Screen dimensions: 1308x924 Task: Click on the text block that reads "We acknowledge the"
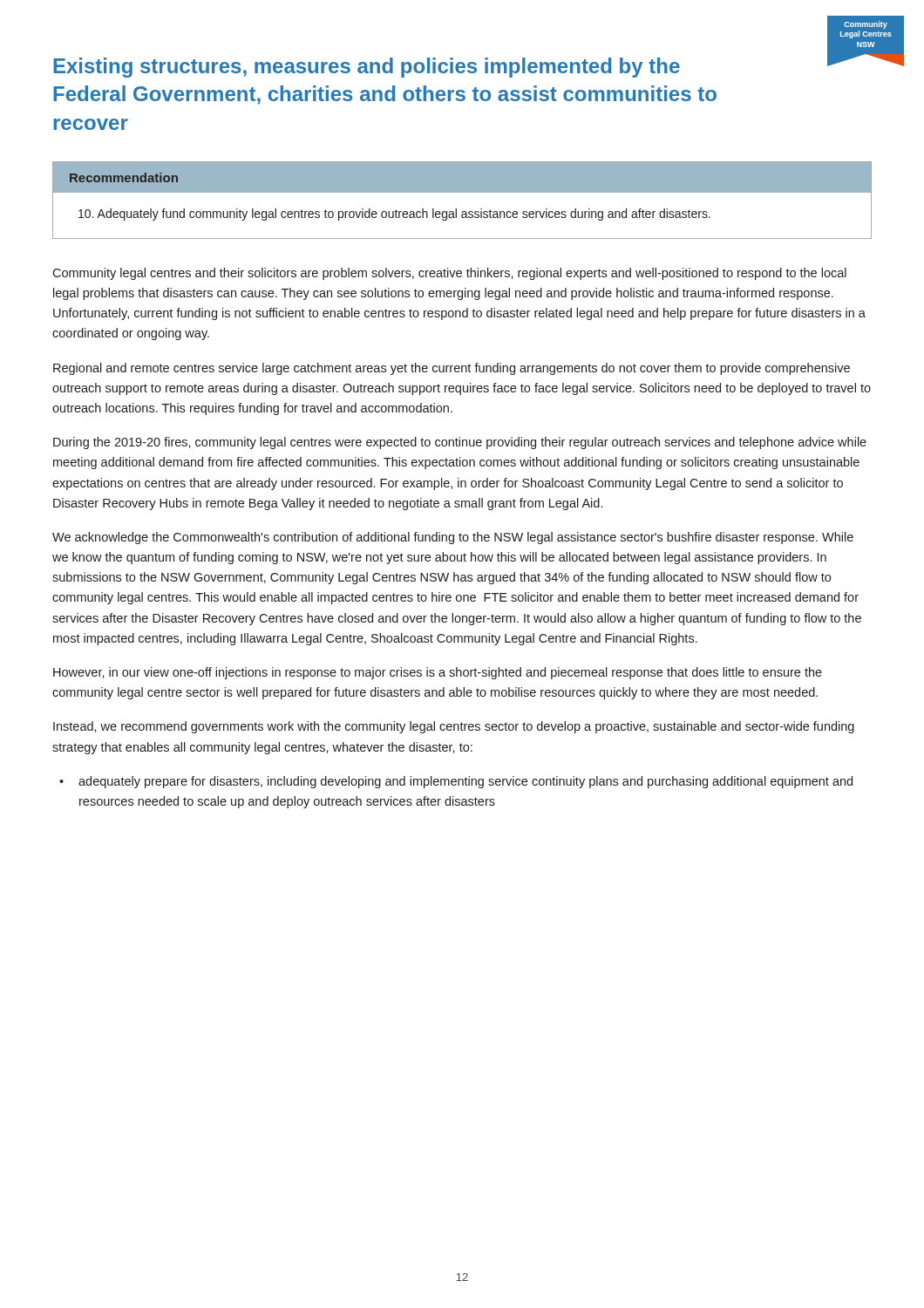click(457, 588)
